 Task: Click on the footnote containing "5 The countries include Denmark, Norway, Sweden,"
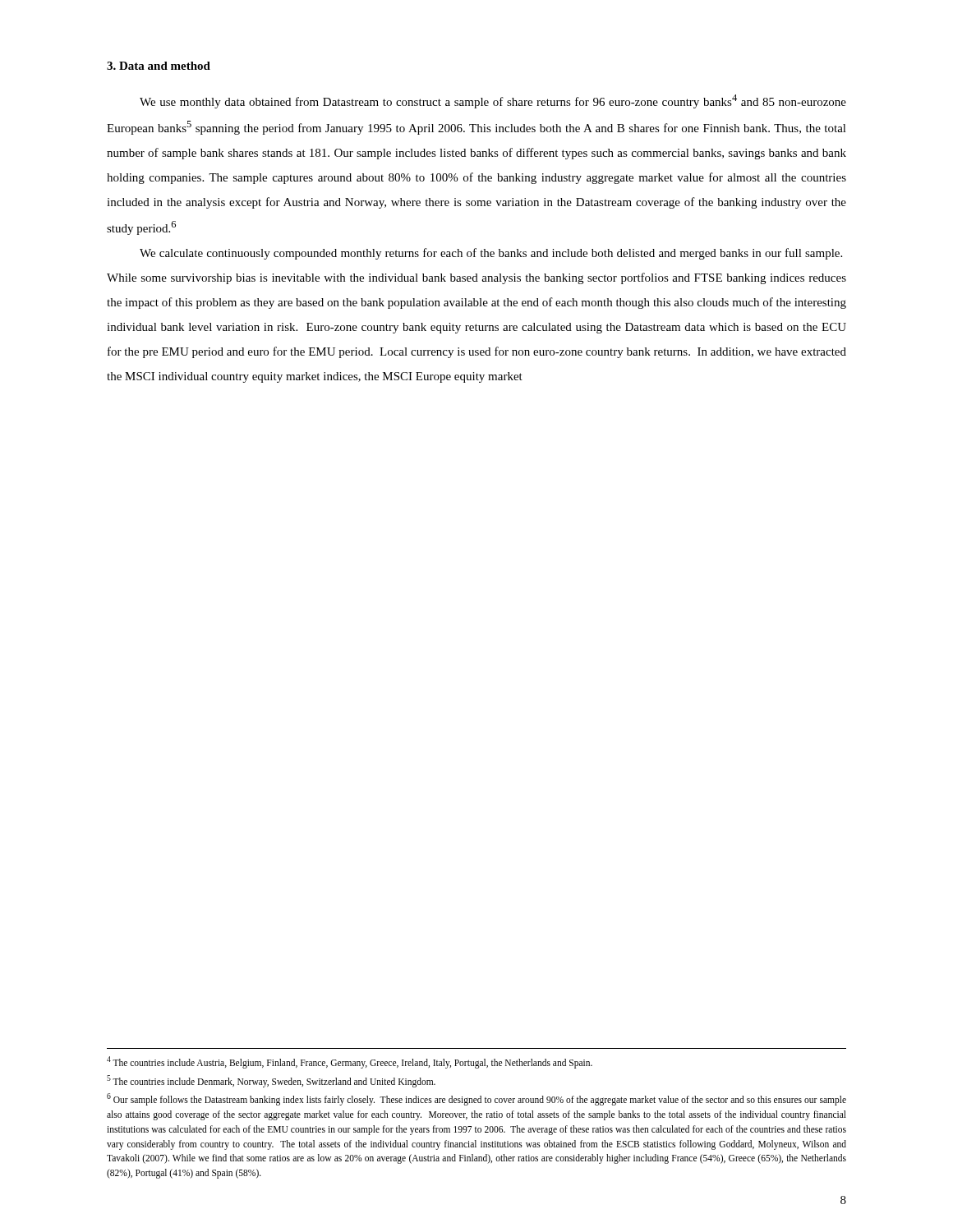pos(271,1080)
